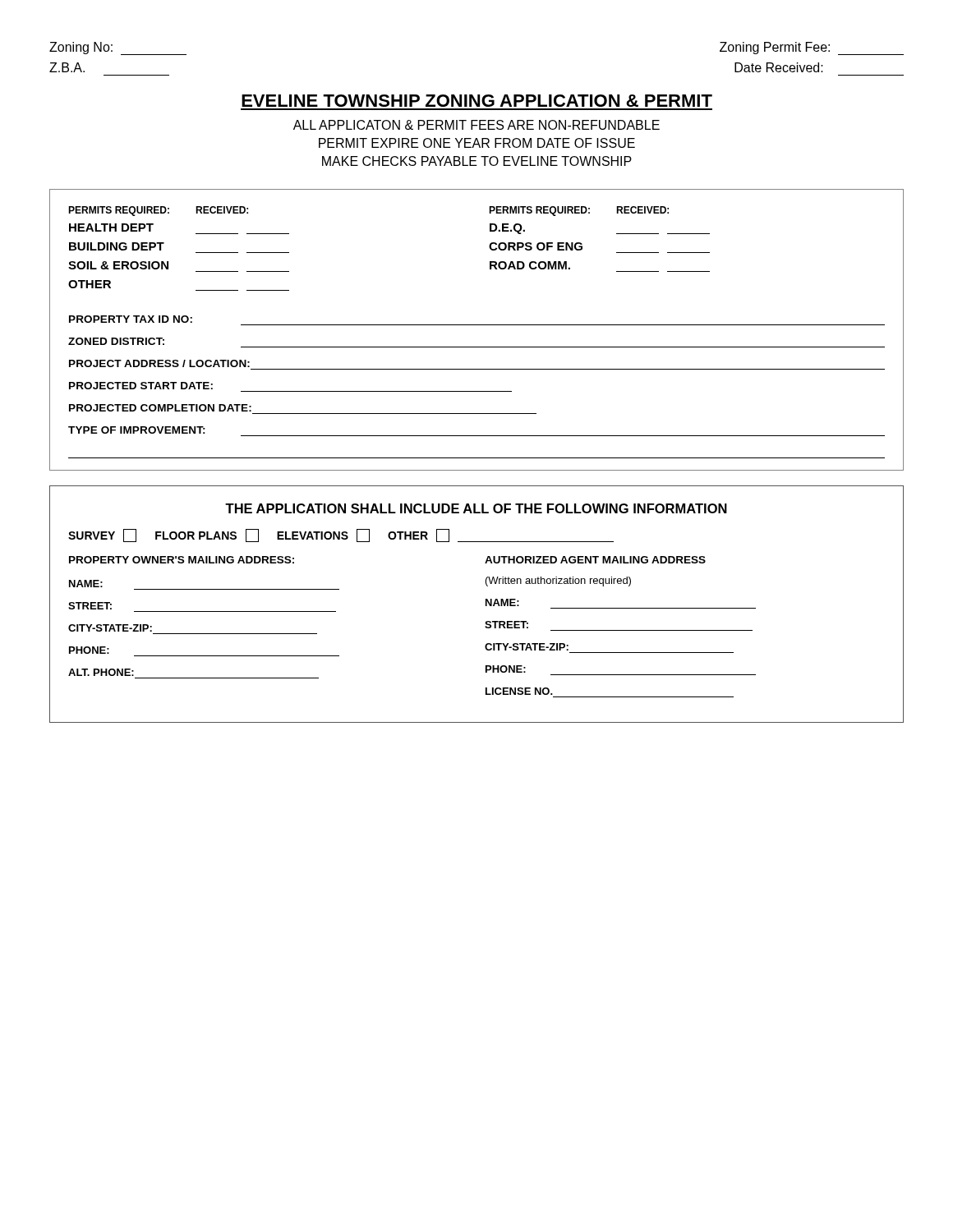The height and width of the screenshot is (1232, 953).
Task: Point to the text block starting "Z.B.A. Date Received:"
Action: point(65,67)
